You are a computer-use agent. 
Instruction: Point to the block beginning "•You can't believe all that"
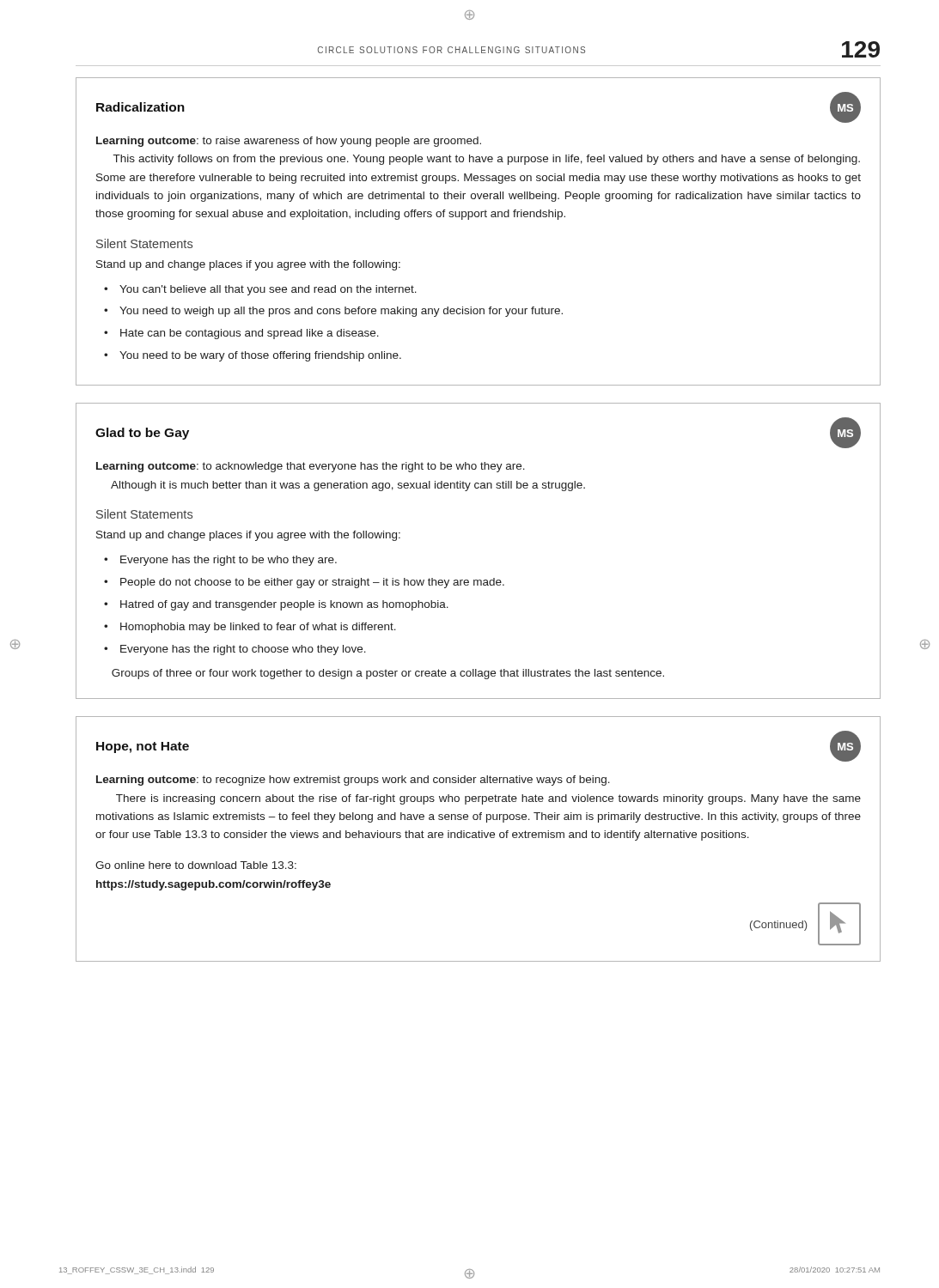pos(261,289)
